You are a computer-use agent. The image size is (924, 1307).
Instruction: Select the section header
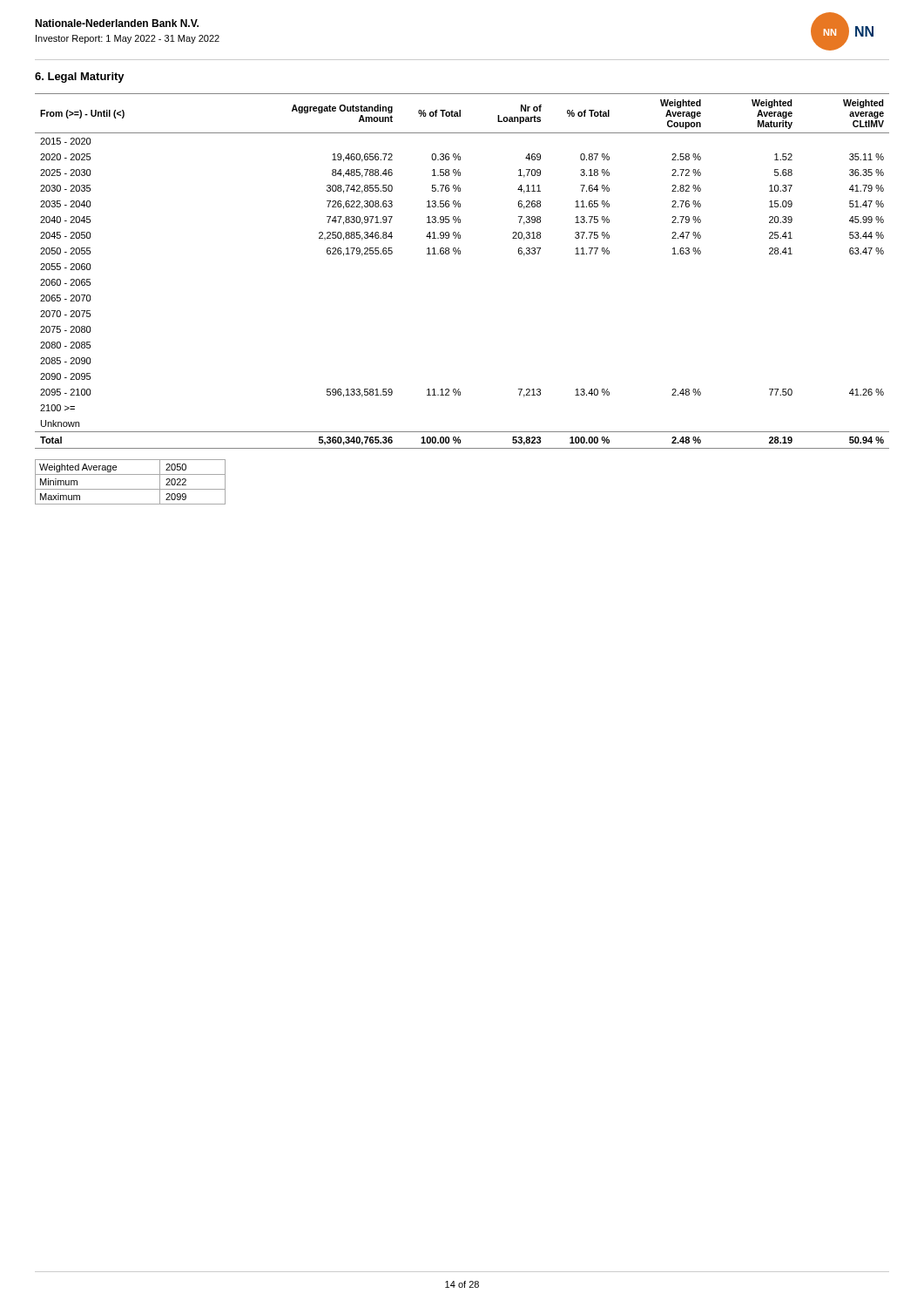pyautogui.click(x=80, y=76)
